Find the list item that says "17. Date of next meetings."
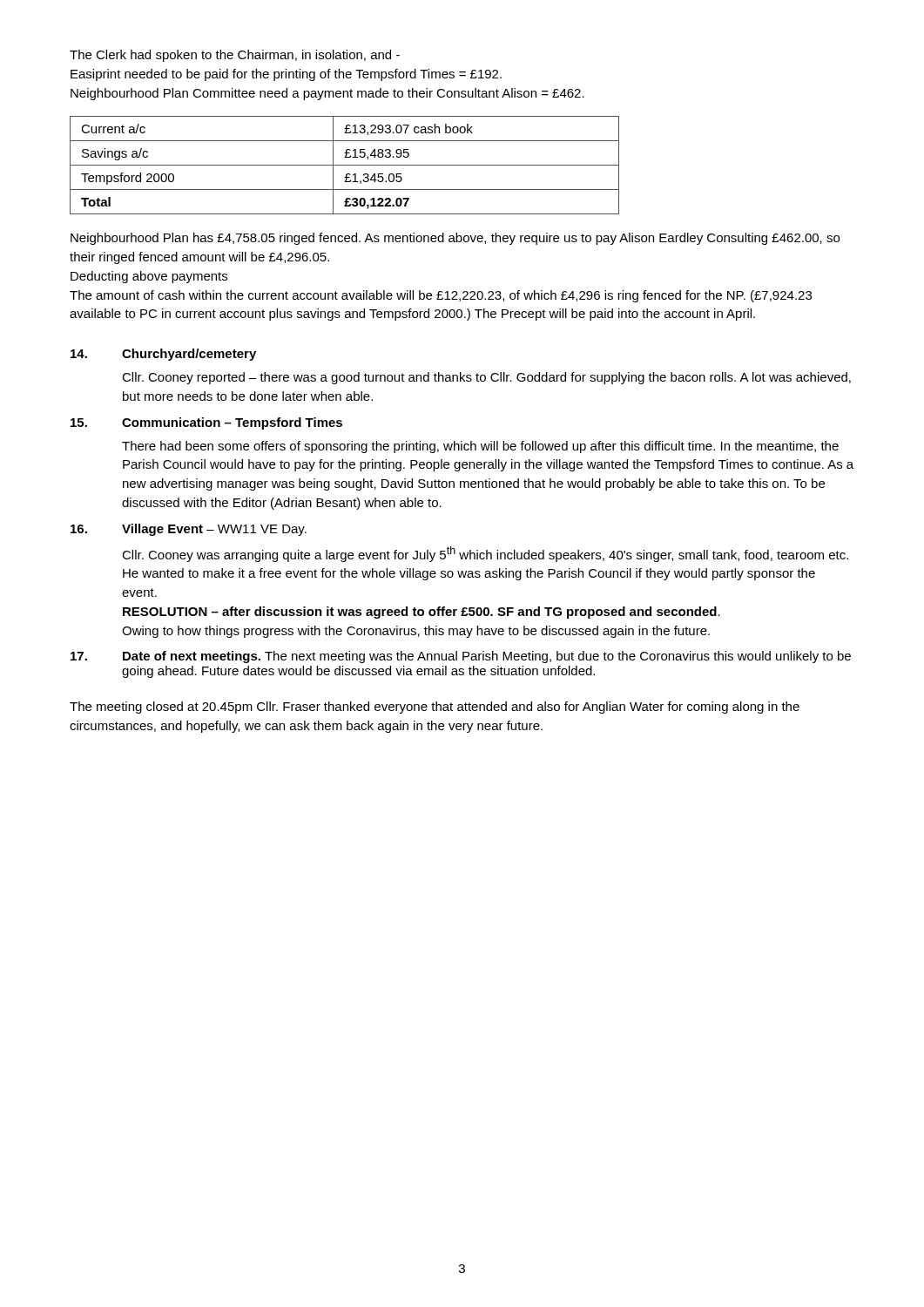924x1307 pixels. [462, 663]
